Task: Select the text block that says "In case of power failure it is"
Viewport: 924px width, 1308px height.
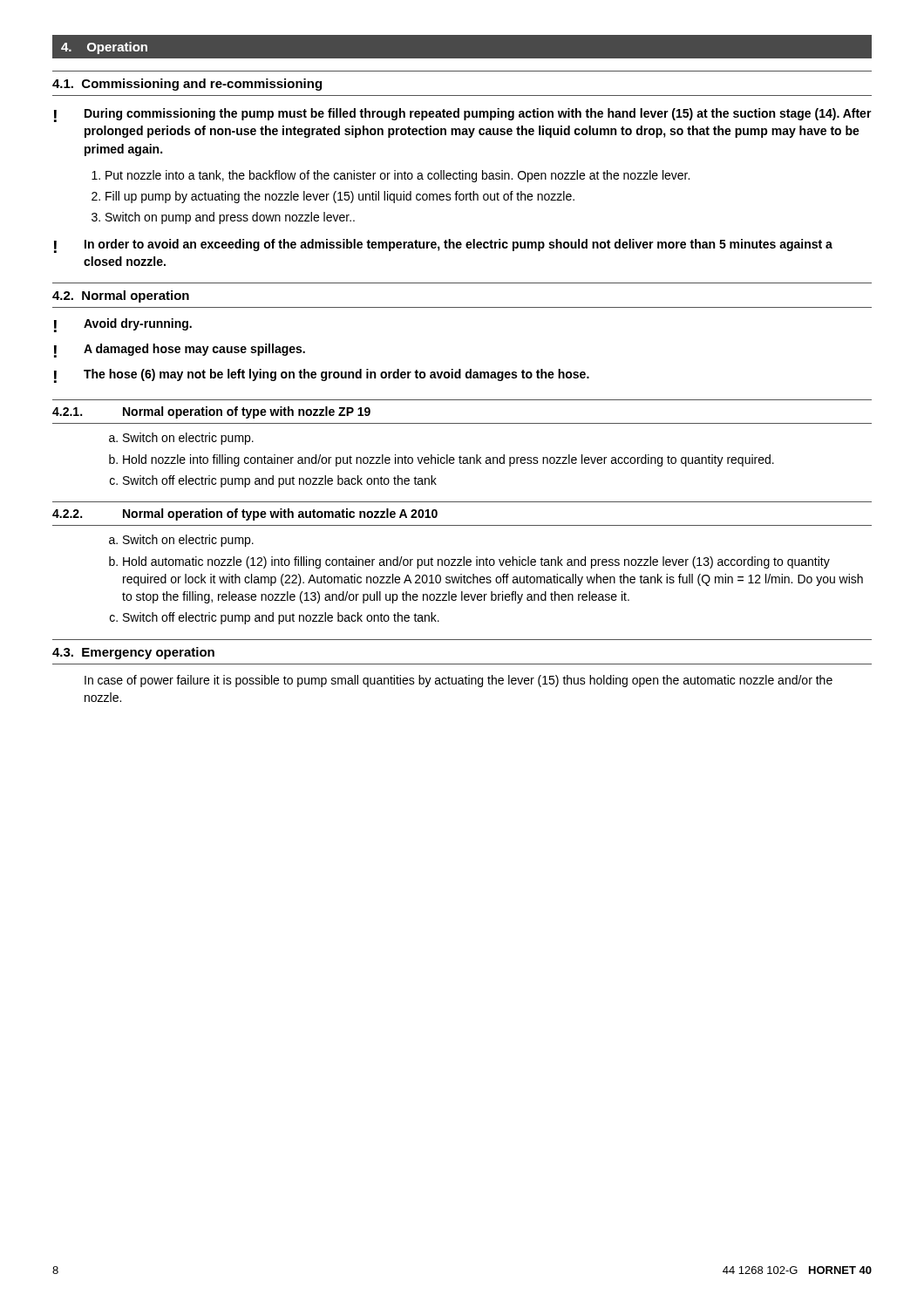Action: [458, 689]
